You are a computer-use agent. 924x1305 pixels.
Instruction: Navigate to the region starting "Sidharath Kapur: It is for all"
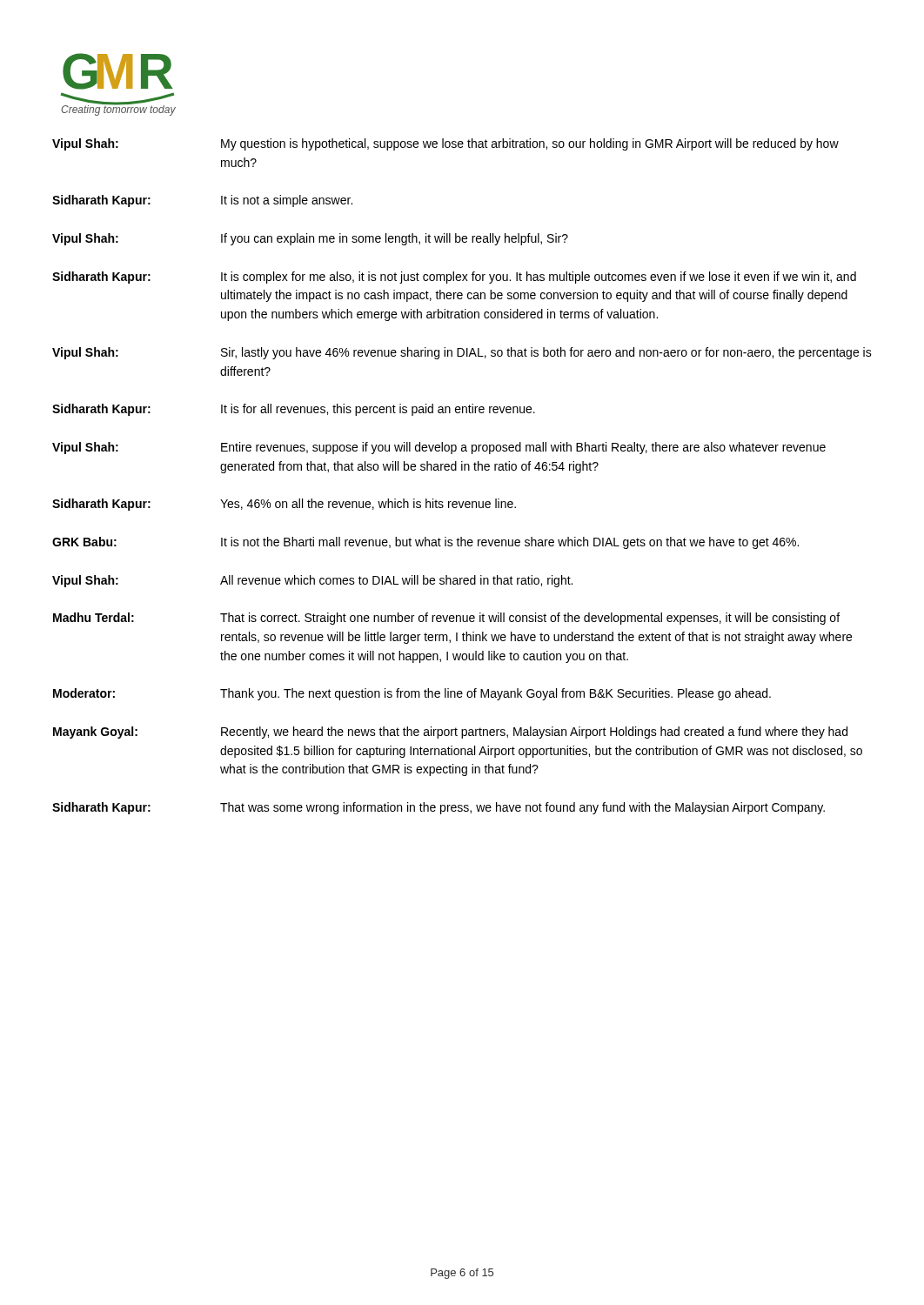[x=462, y=410]
